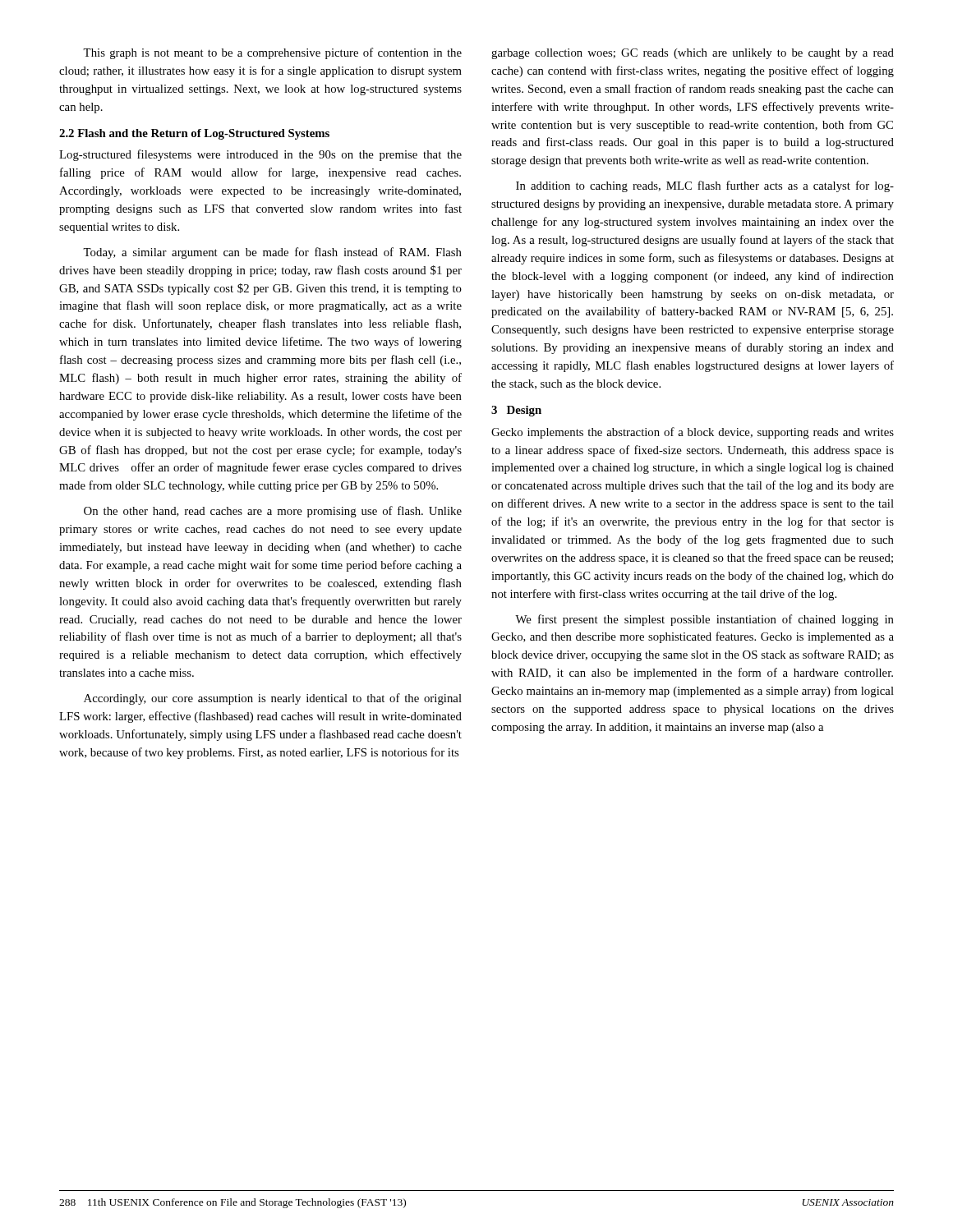953x1232 pixels.
Task: Locate the block of text that opens with "In addition to caching reads, MLC flash"
Action: point(693,286)
